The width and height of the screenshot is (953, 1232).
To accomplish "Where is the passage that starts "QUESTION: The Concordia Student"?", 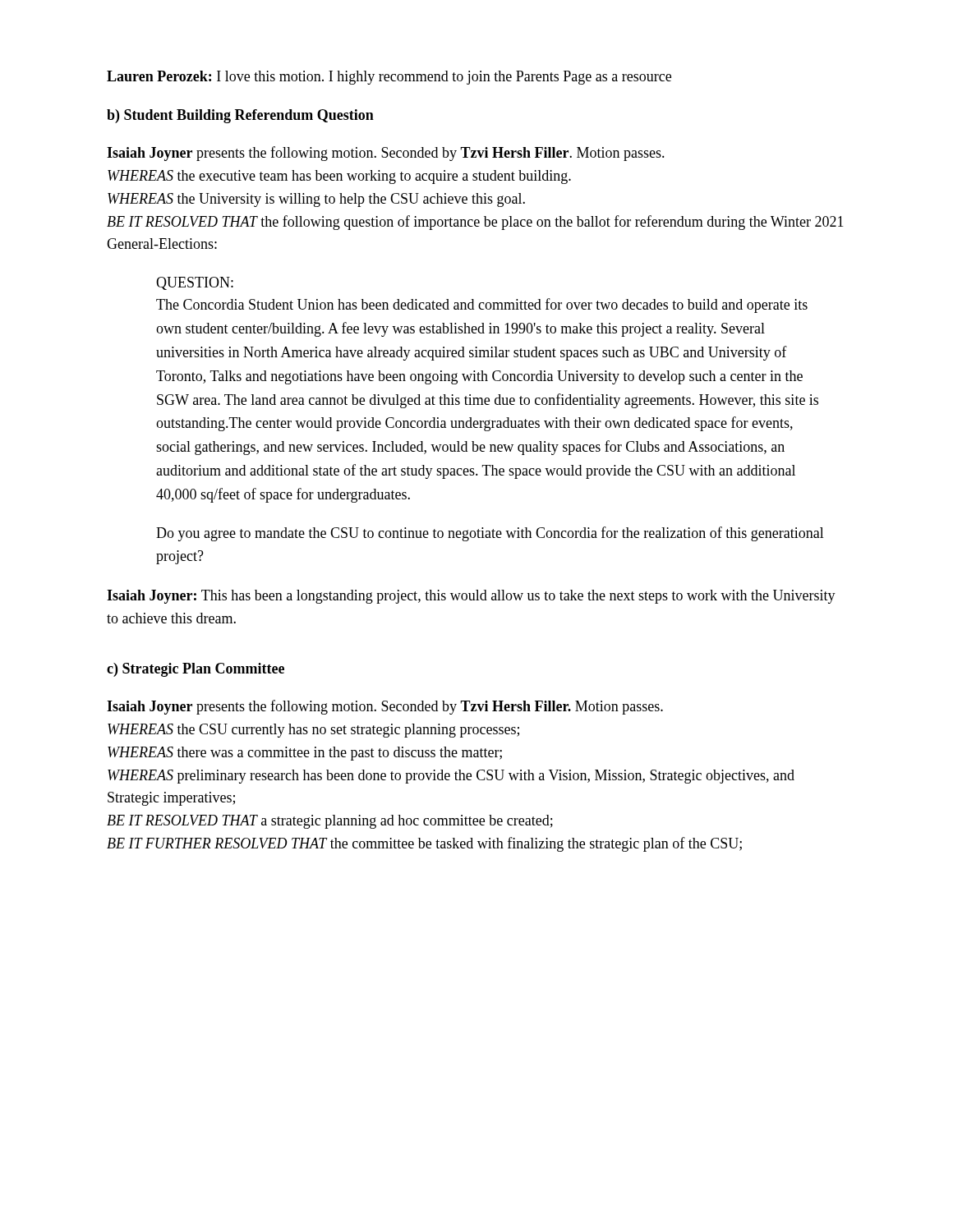I will pyautogui.click(x=501, y=422).
